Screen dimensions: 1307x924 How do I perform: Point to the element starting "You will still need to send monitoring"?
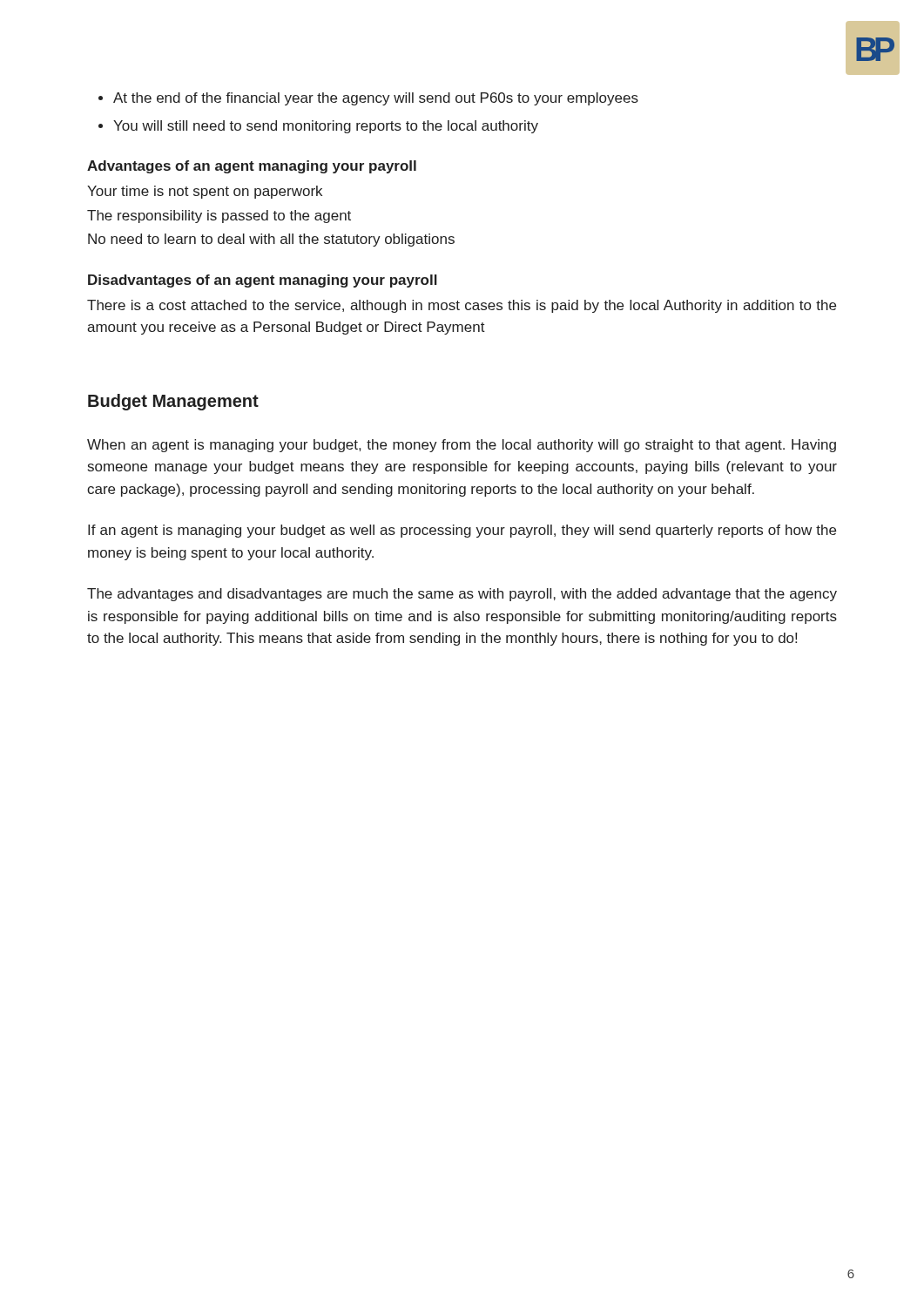click(326, 125)
